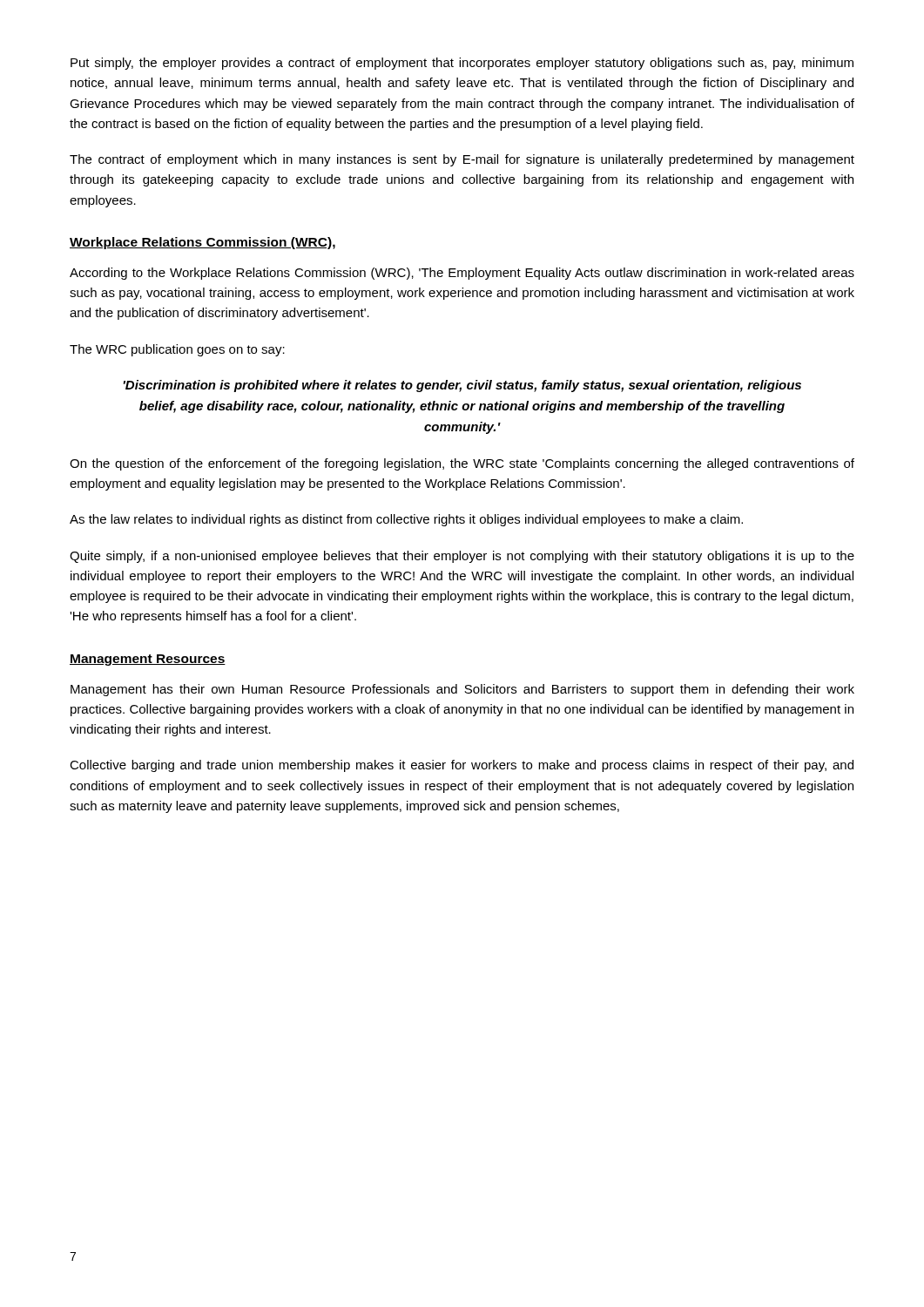Viewport: 924px width, 1307px height.
Task: Click on the text block that reads "Management has their own Human Resource Professionals and"
Action: pyautogui.click(x=462, y=709)
